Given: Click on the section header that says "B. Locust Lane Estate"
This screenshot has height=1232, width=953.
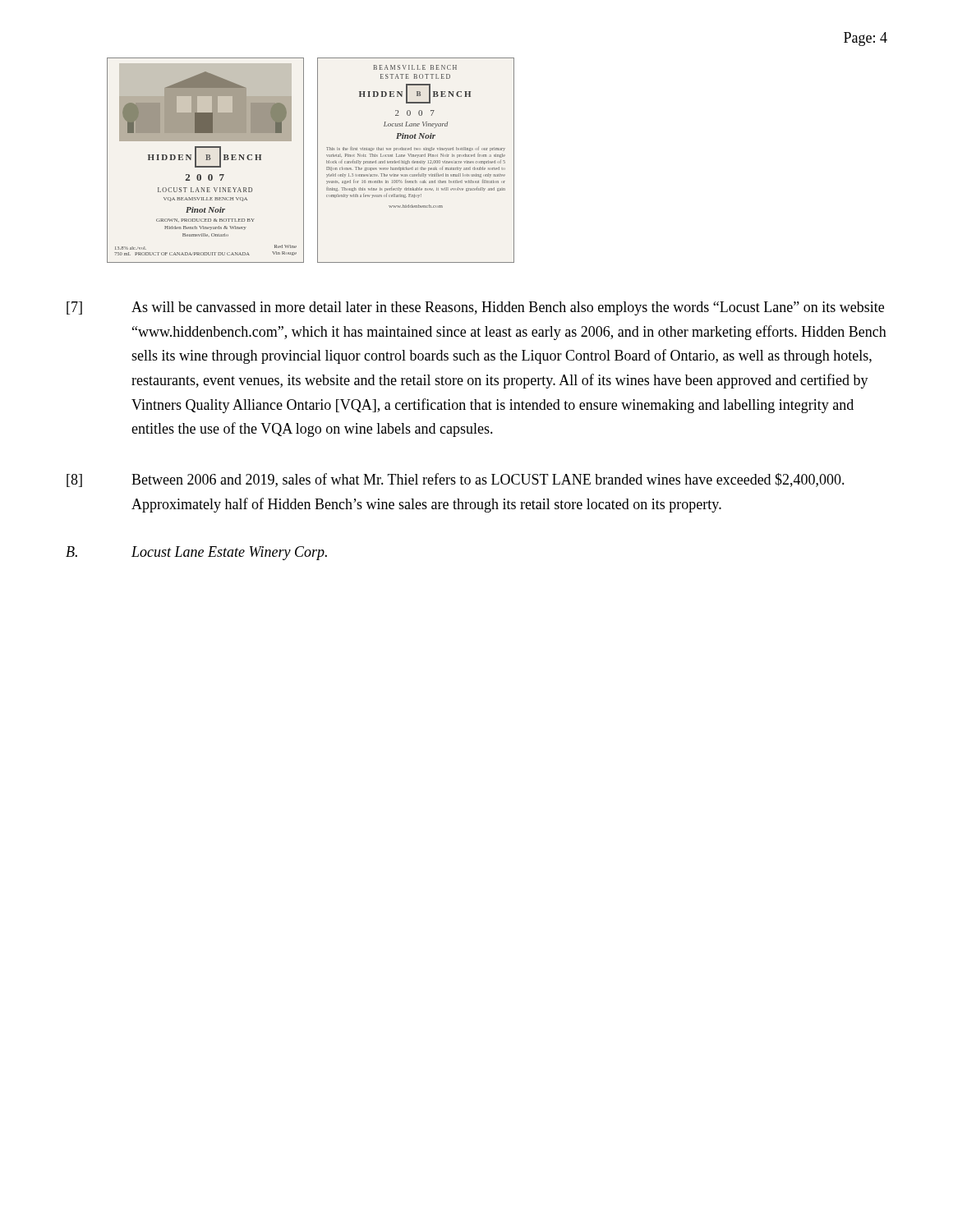Looking at the screenshot, I should tap(197, 552).
